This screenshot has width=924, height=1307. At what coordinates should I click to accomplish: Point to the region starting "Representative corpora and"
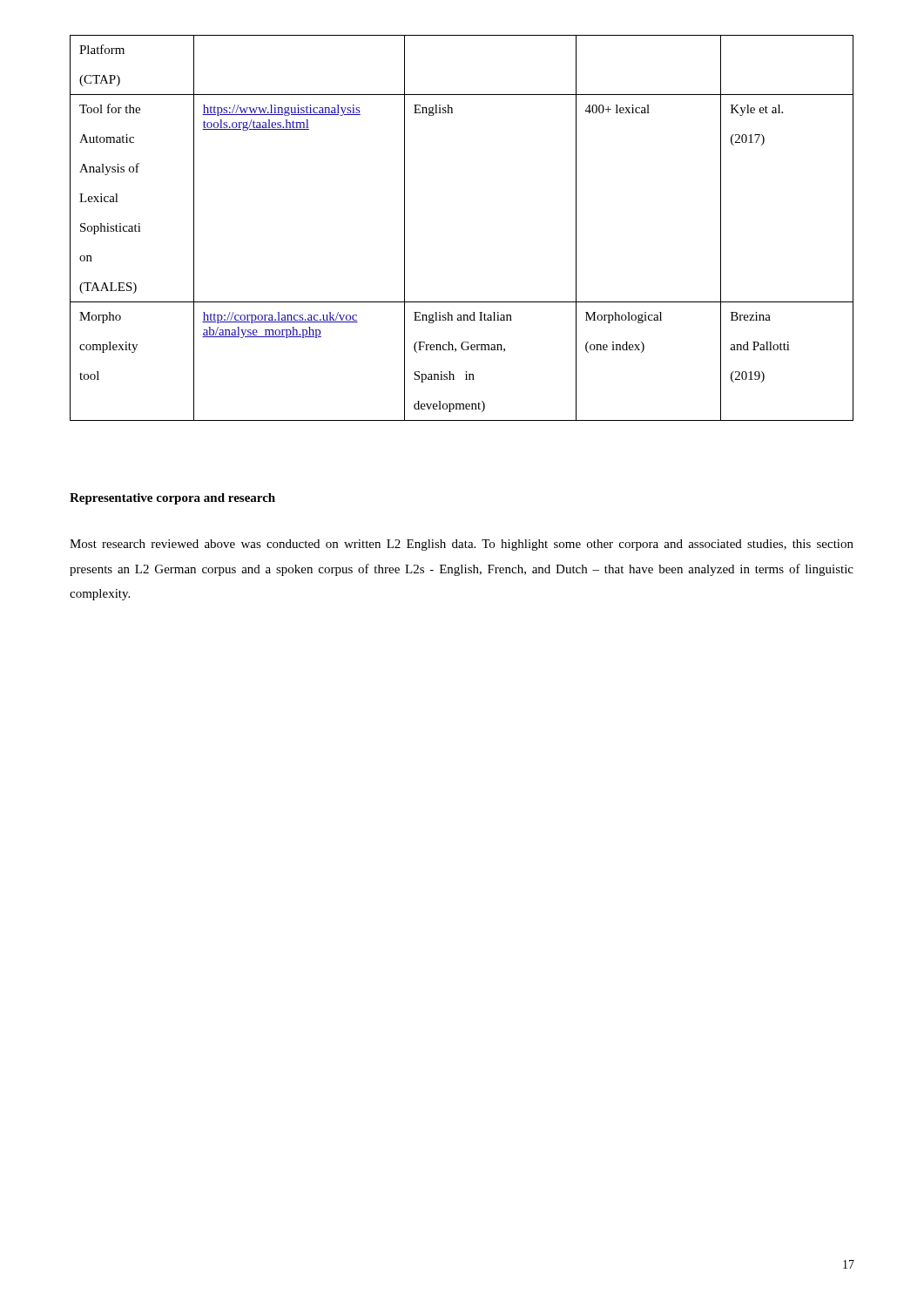tap(173, 498)
